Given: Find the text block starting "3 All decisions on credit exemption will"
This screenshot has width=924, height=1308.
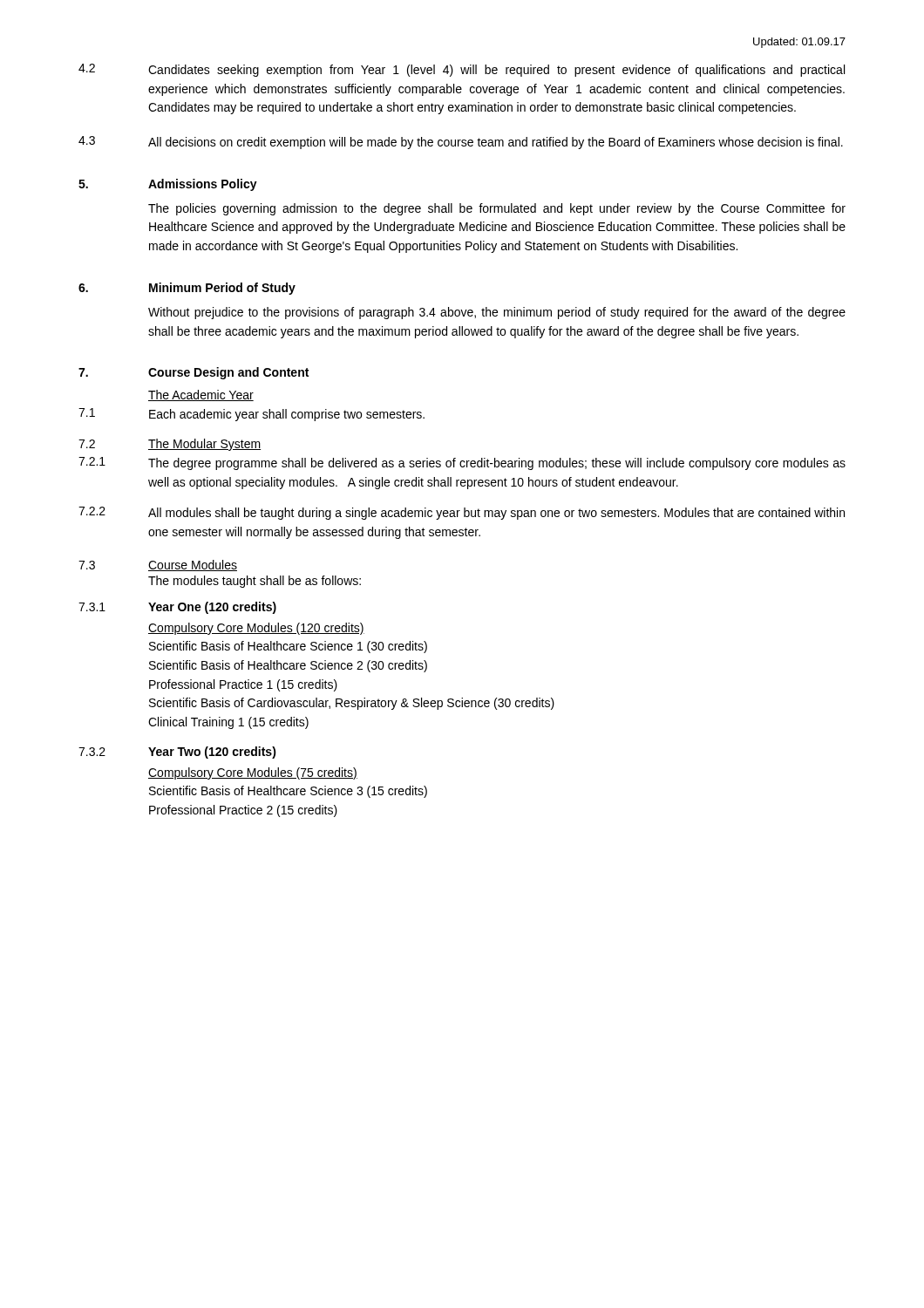Looking at the screenshot, I should click(x=462, y=143).
